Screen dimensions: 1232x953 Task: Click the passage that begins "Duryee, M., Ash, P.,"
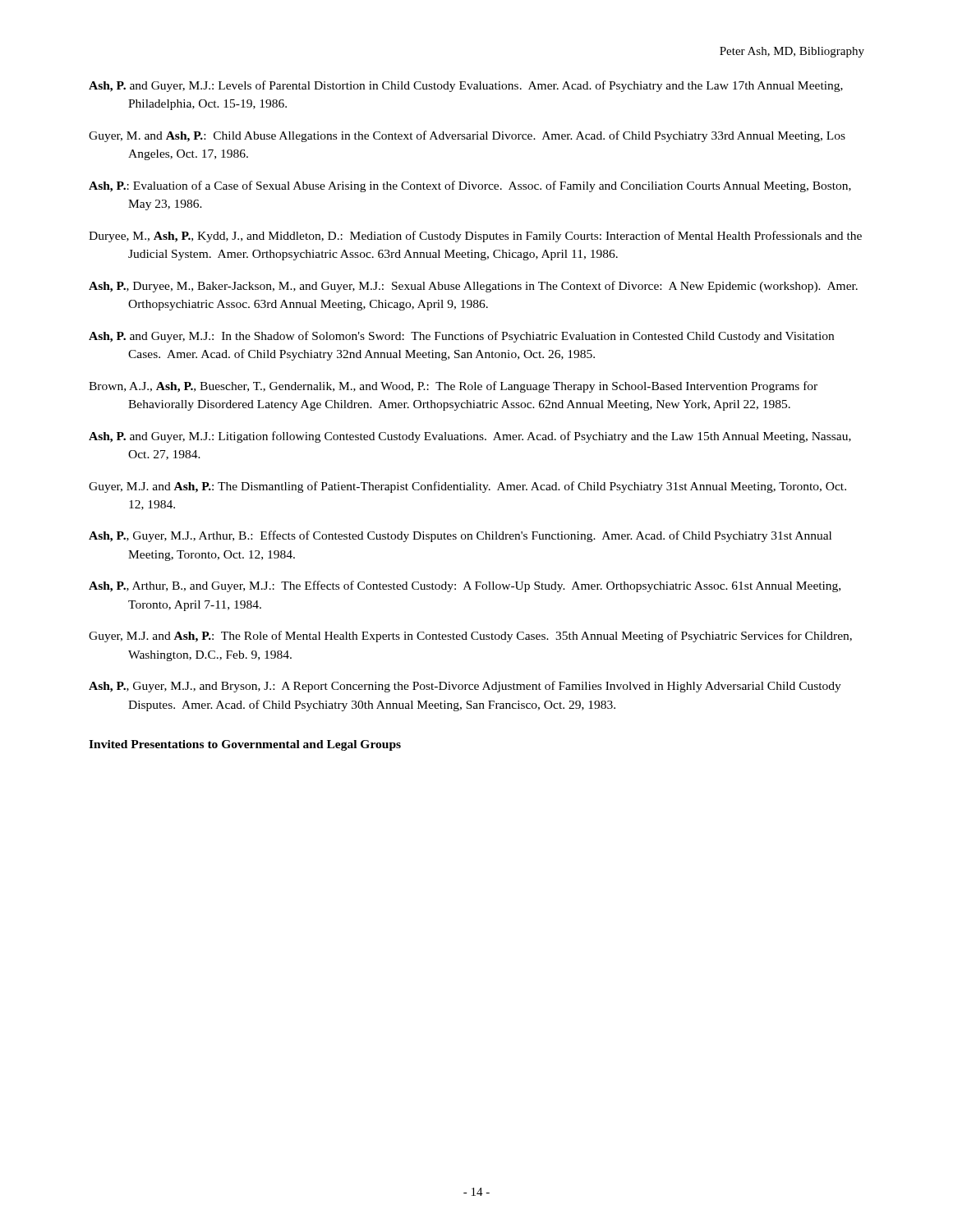(475, 244)
